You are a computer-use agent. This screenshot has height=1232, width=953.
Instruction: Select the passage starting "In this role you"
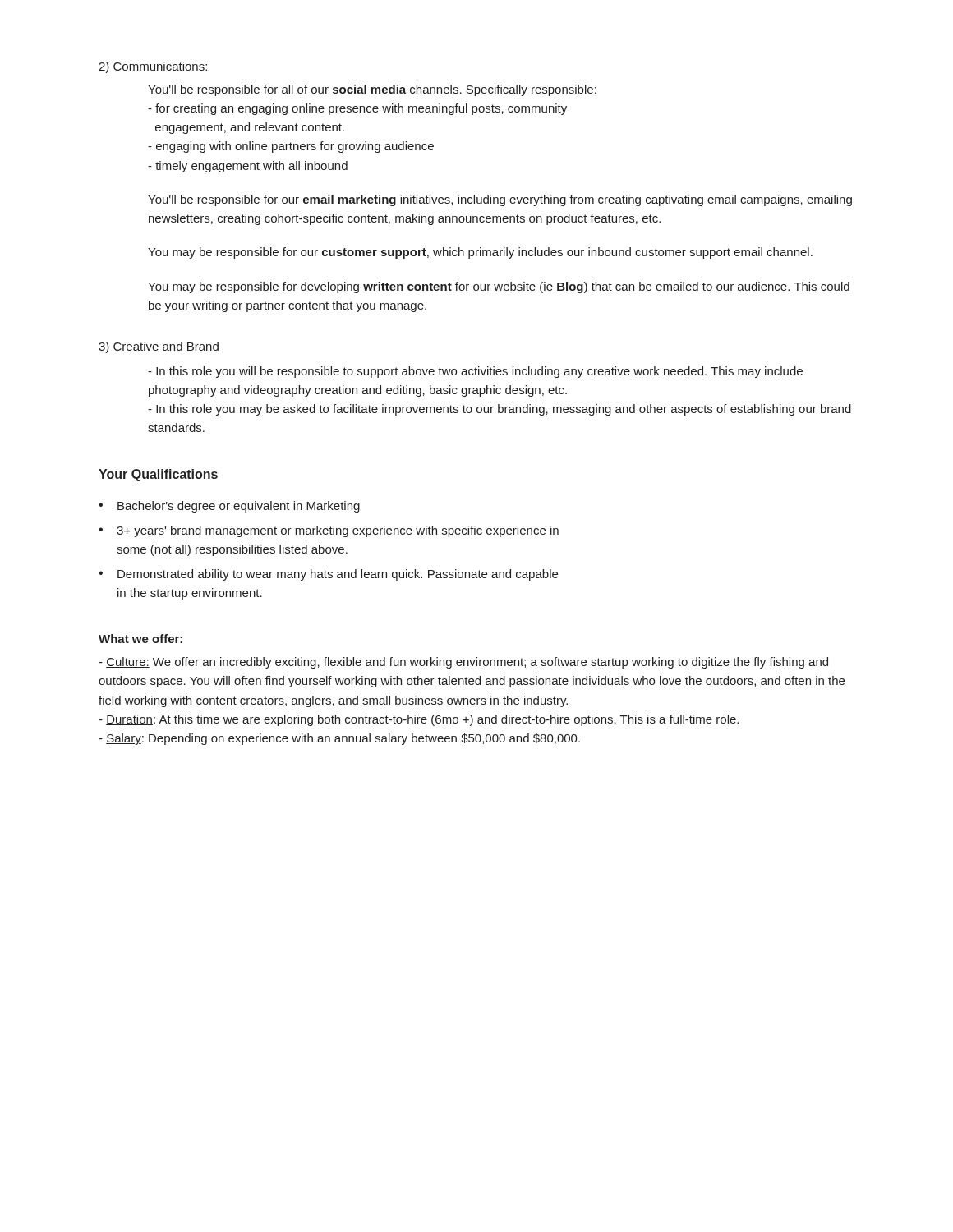(500, 399)
